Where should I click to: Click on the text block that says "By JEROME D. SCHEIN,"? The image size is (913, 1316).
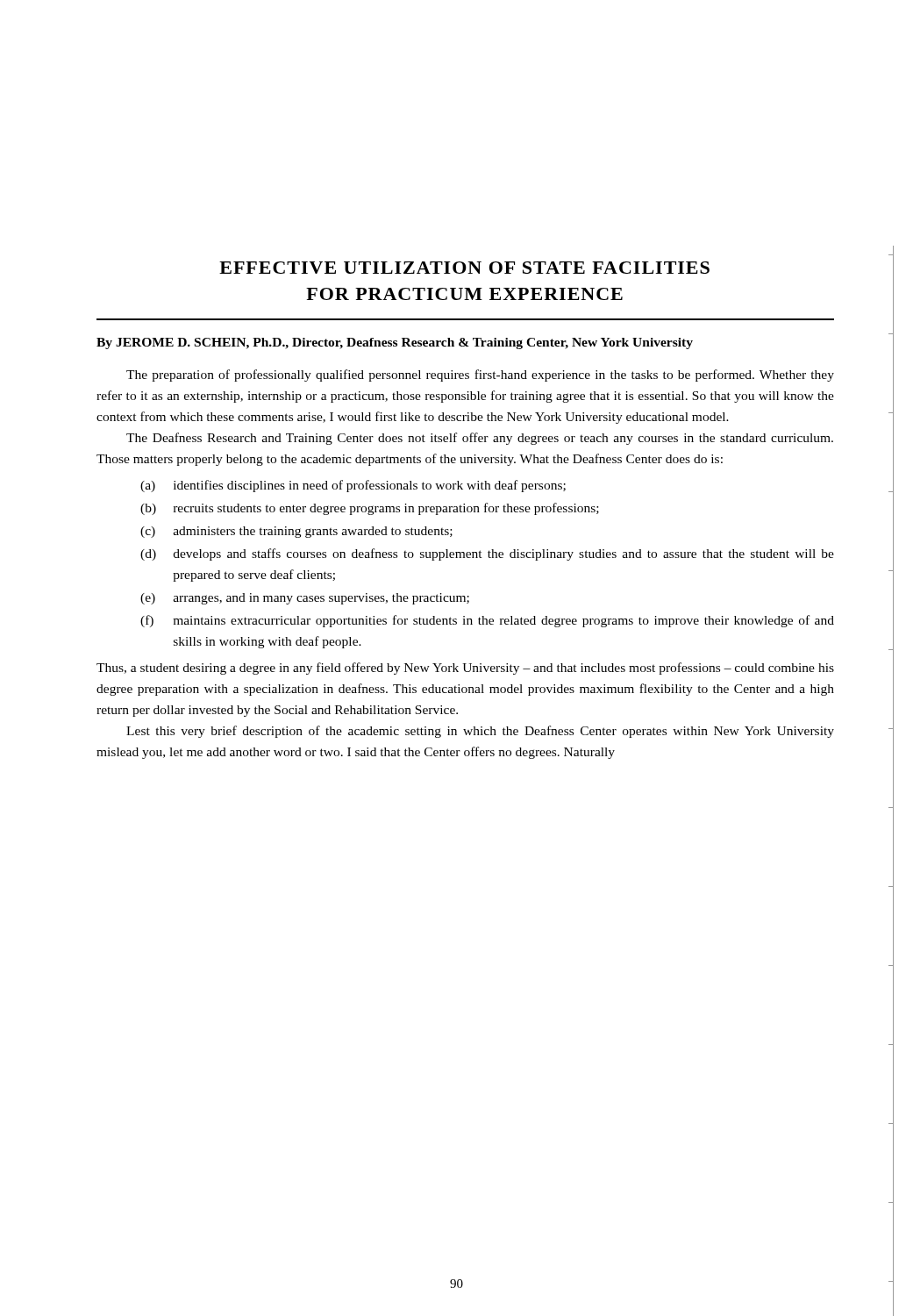pyautogui.click(x=465, y=342)
